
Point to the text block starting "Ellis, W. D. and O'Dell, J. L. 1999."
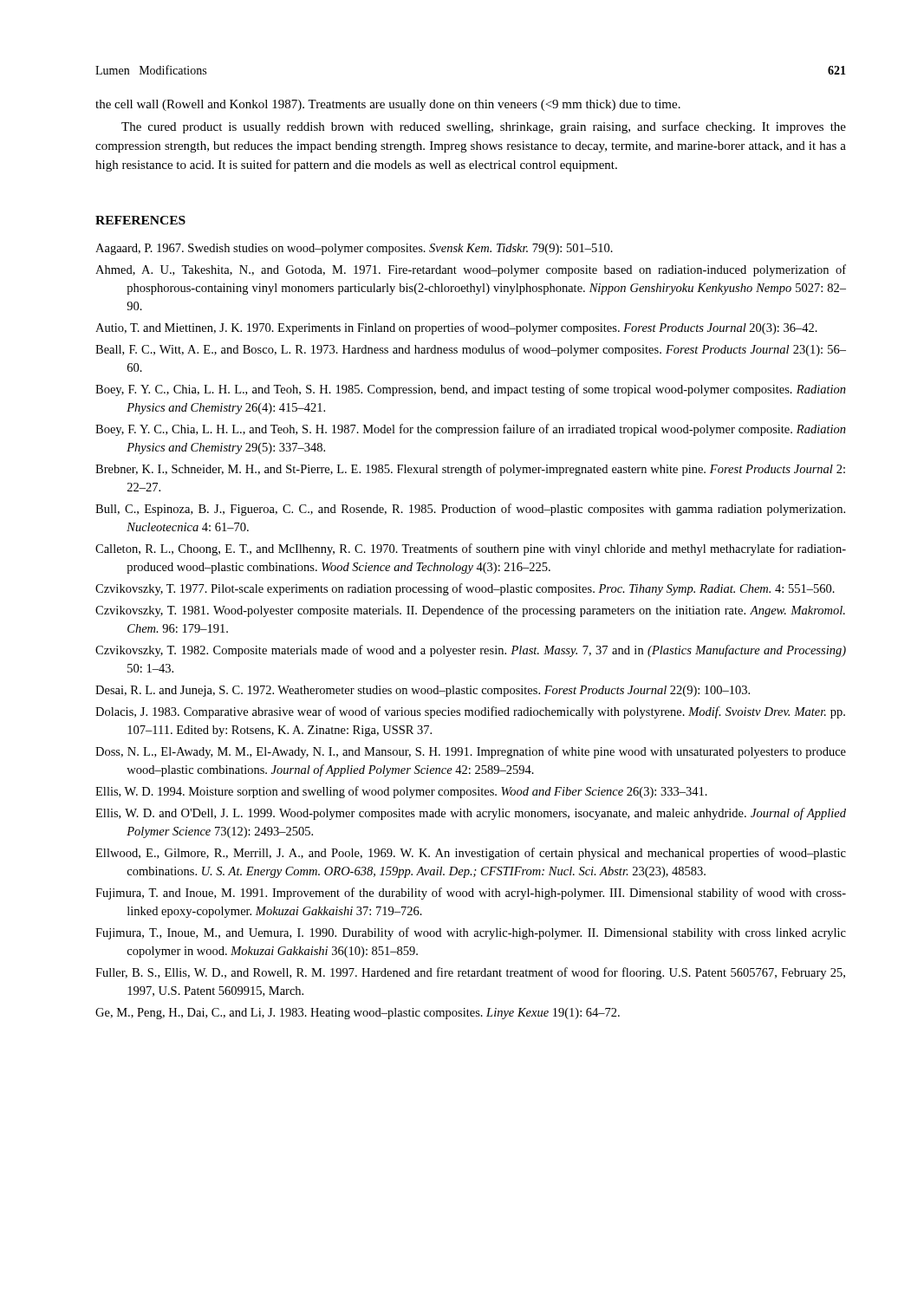(x=471, y=822)
